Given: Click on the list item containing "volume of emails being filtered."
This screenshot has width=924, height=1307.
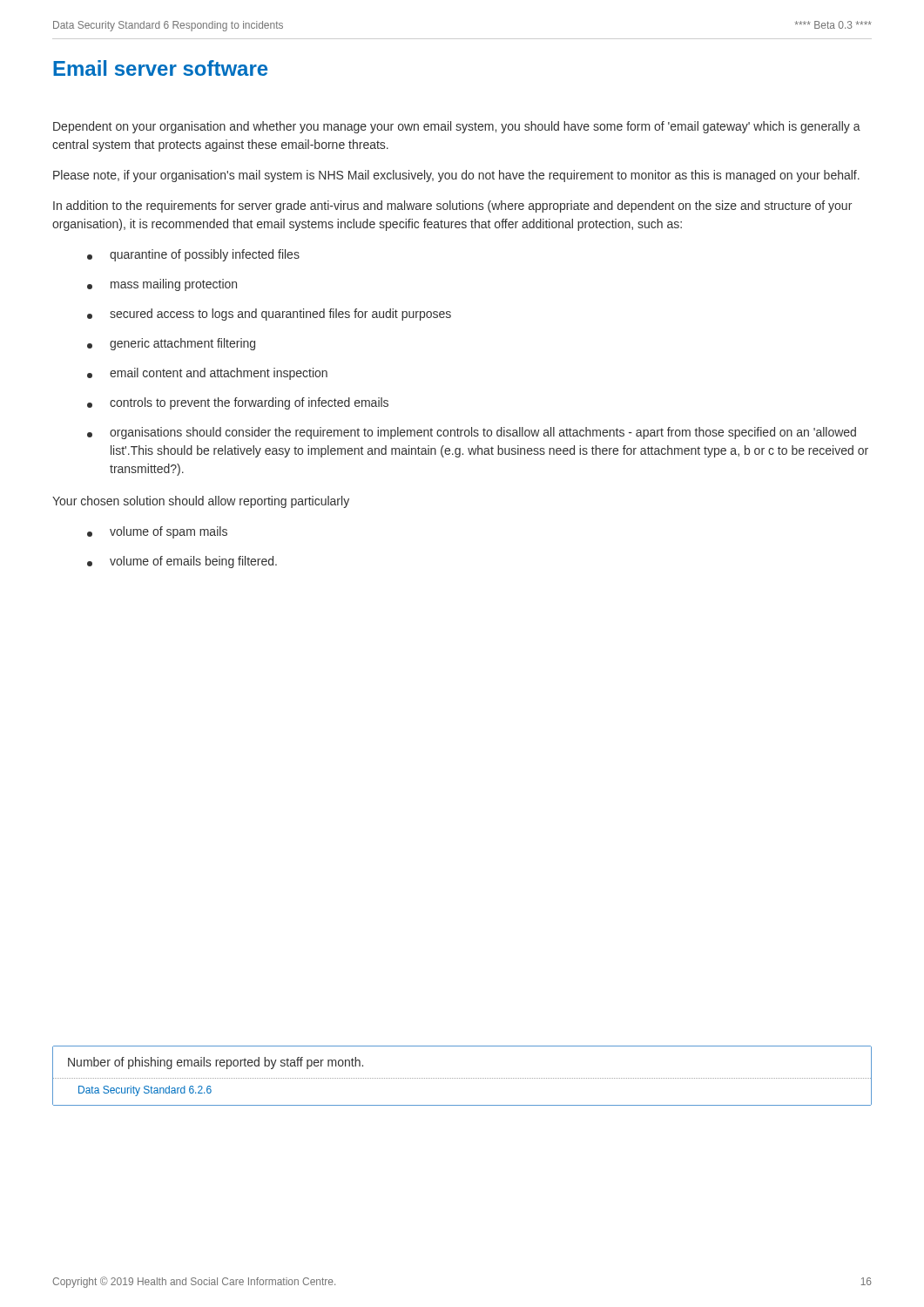Looking at the screenshot, I should [x=182, y=562].
